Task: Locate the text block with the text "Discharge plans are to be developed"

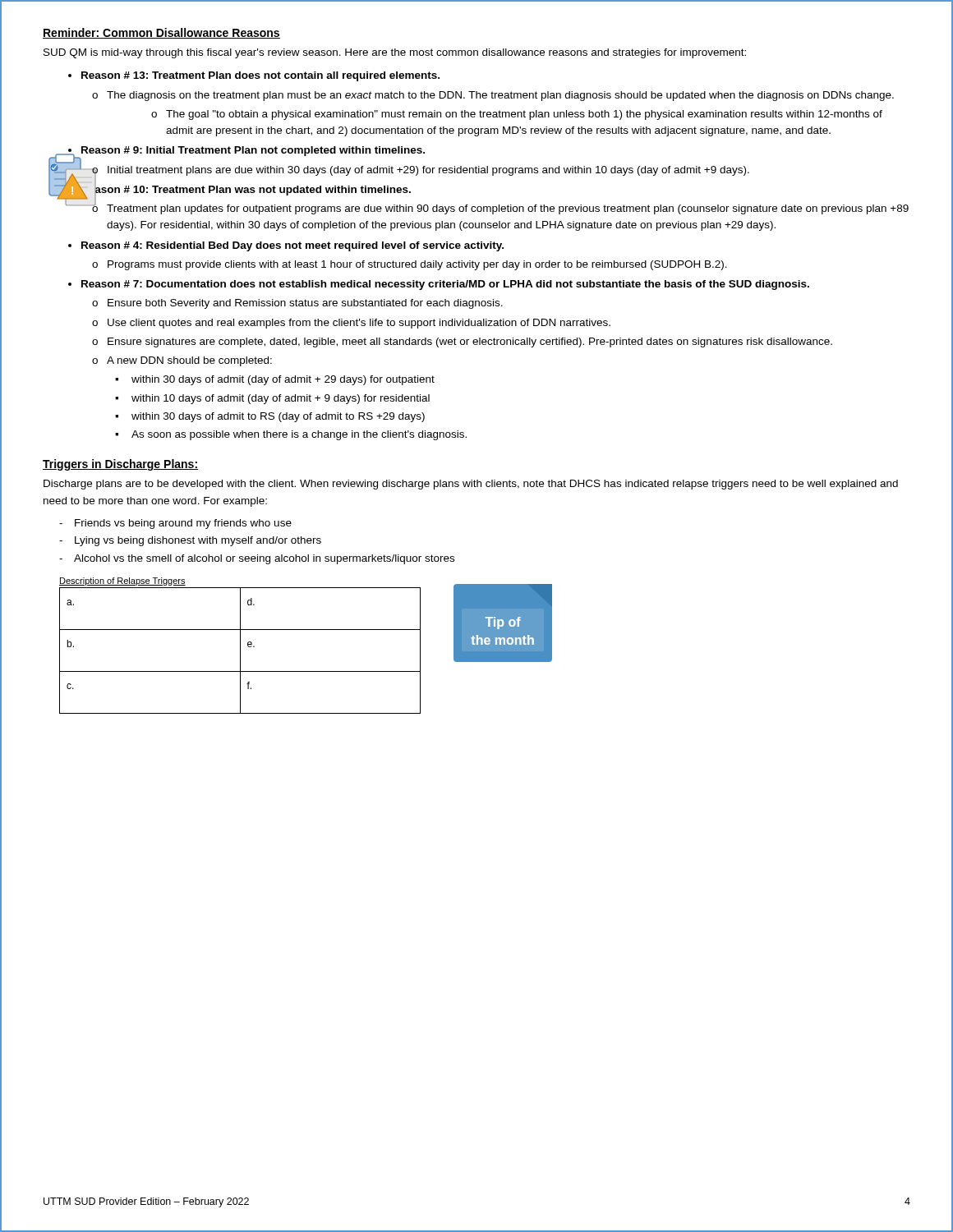Action: pyautogui.click(x=471, y=492)
